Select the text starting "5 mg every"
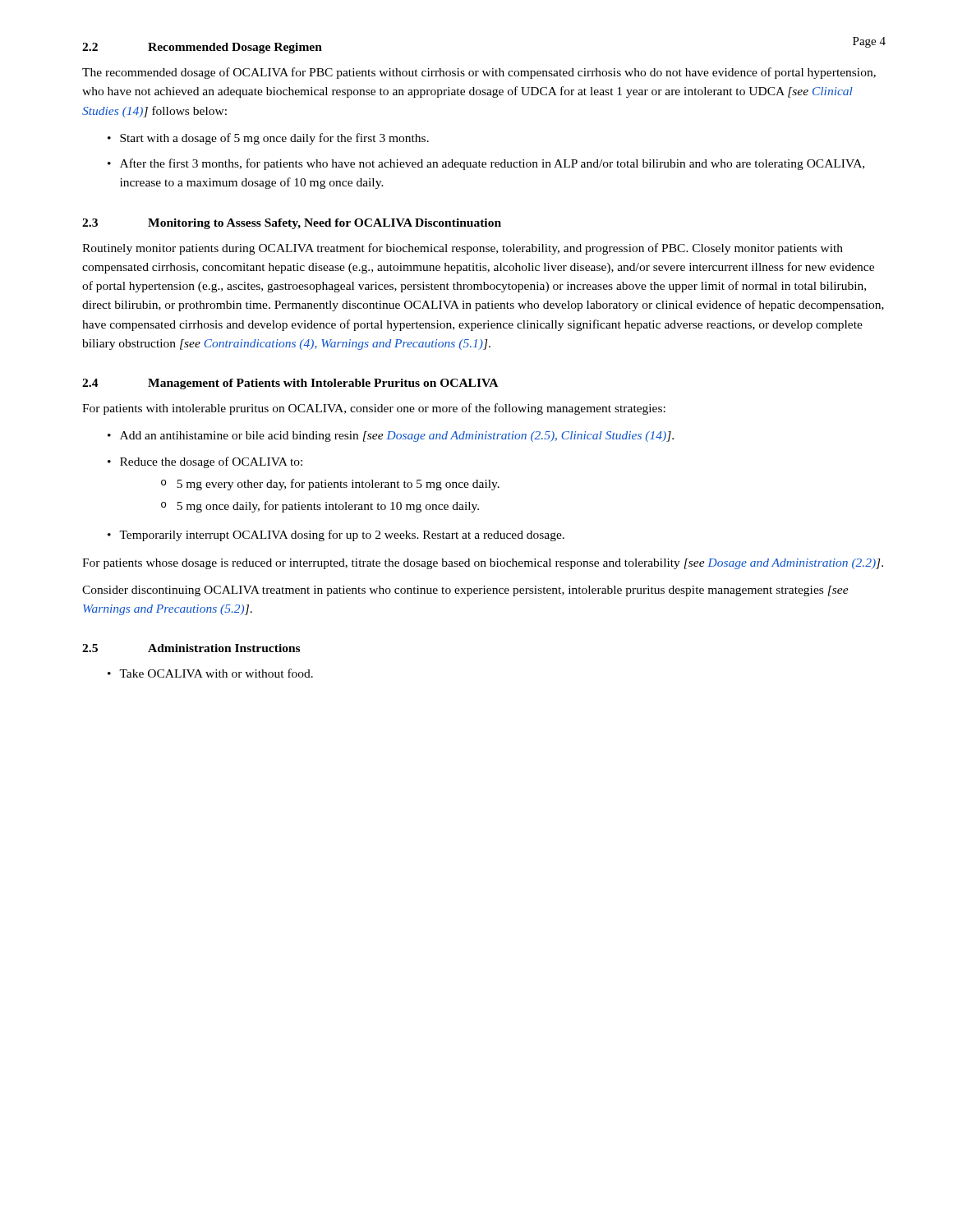 338,483
